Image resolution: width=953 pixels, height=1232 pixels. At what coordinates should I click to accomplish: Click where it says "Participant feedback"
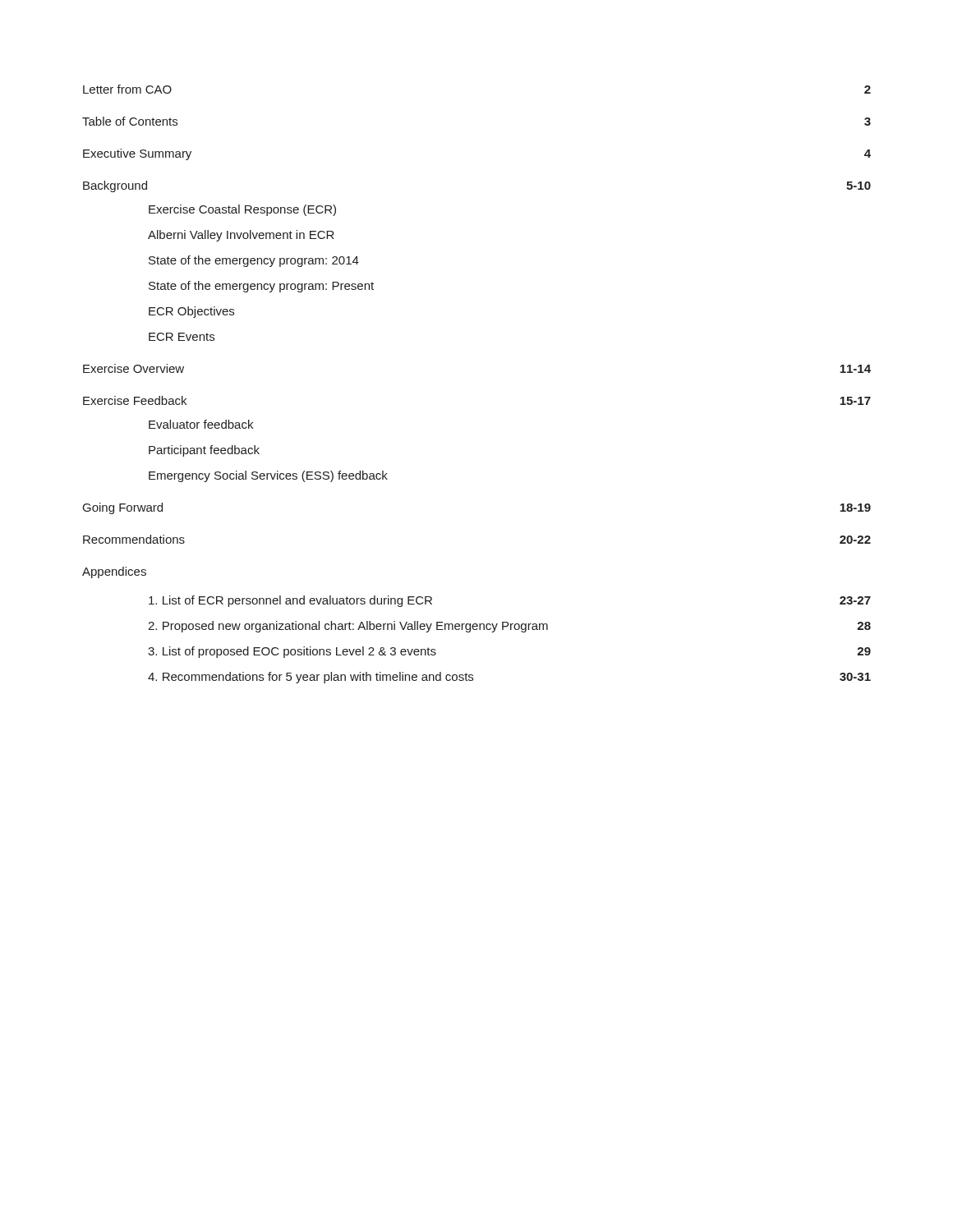click(204, 450)
